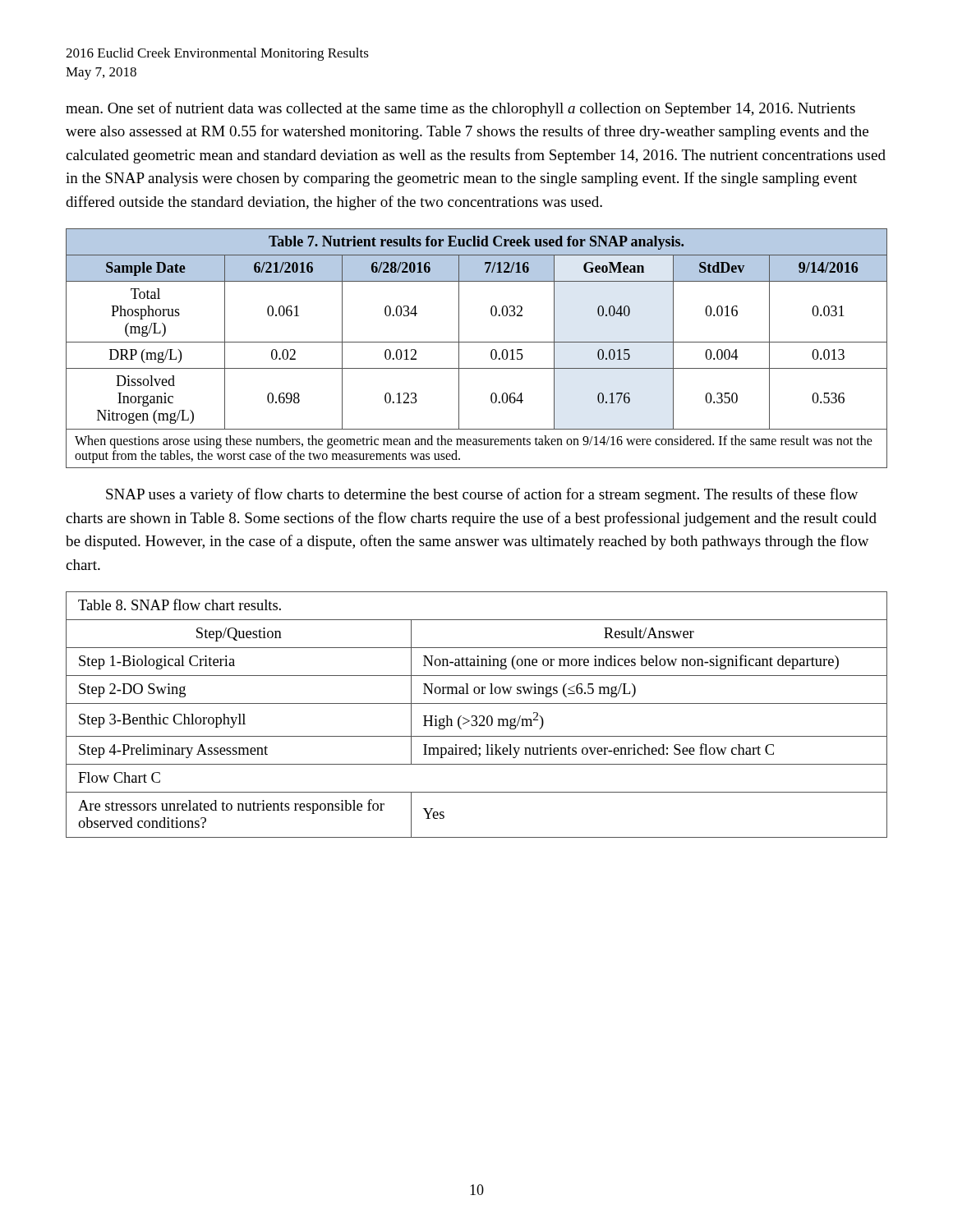
Task: Select the table that reads "Step 2-DO Swing"
Action: click(476, 714)
